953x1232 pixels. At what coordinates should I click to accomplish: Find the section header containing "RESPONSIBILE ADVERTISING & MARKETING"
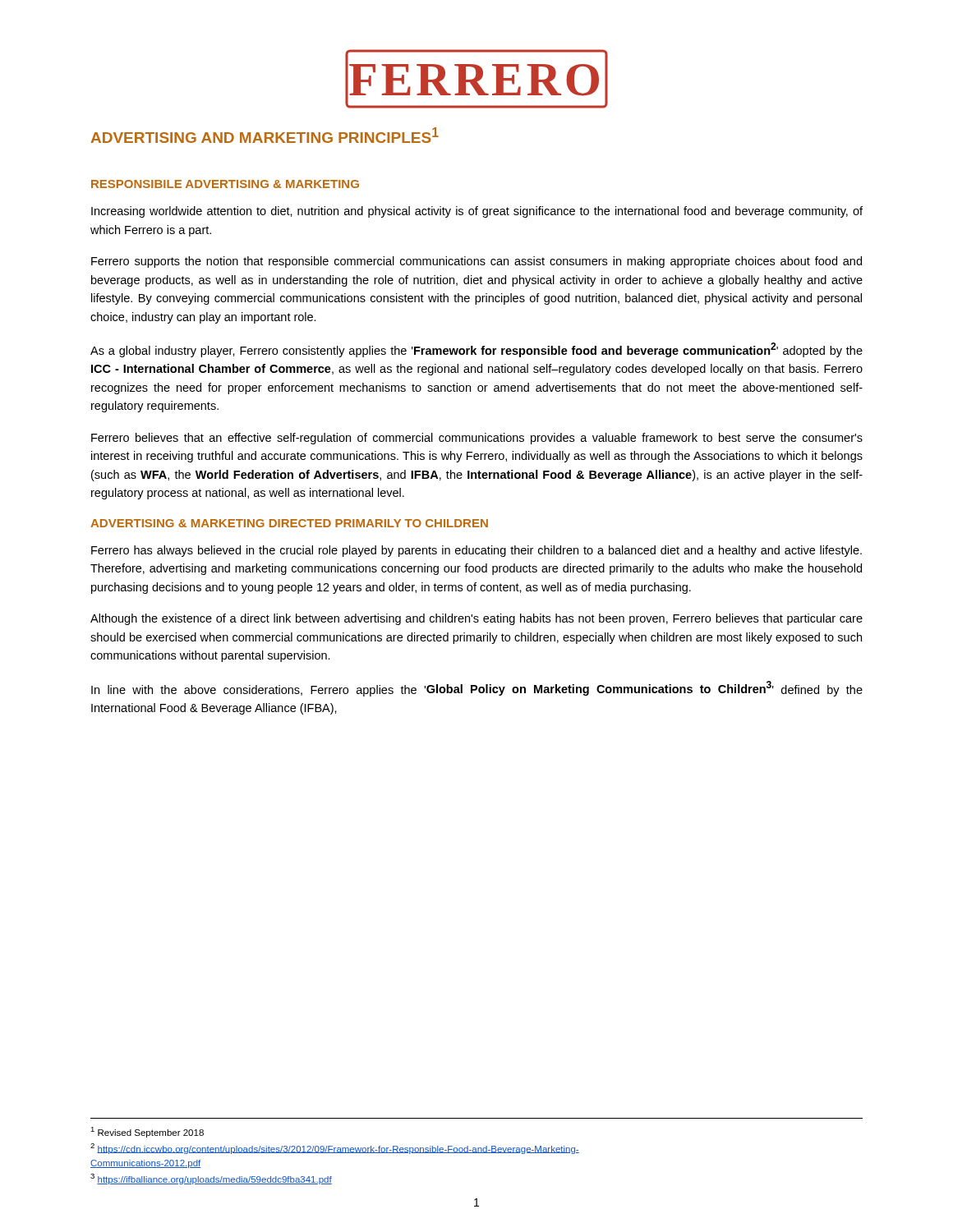(225, 184)
